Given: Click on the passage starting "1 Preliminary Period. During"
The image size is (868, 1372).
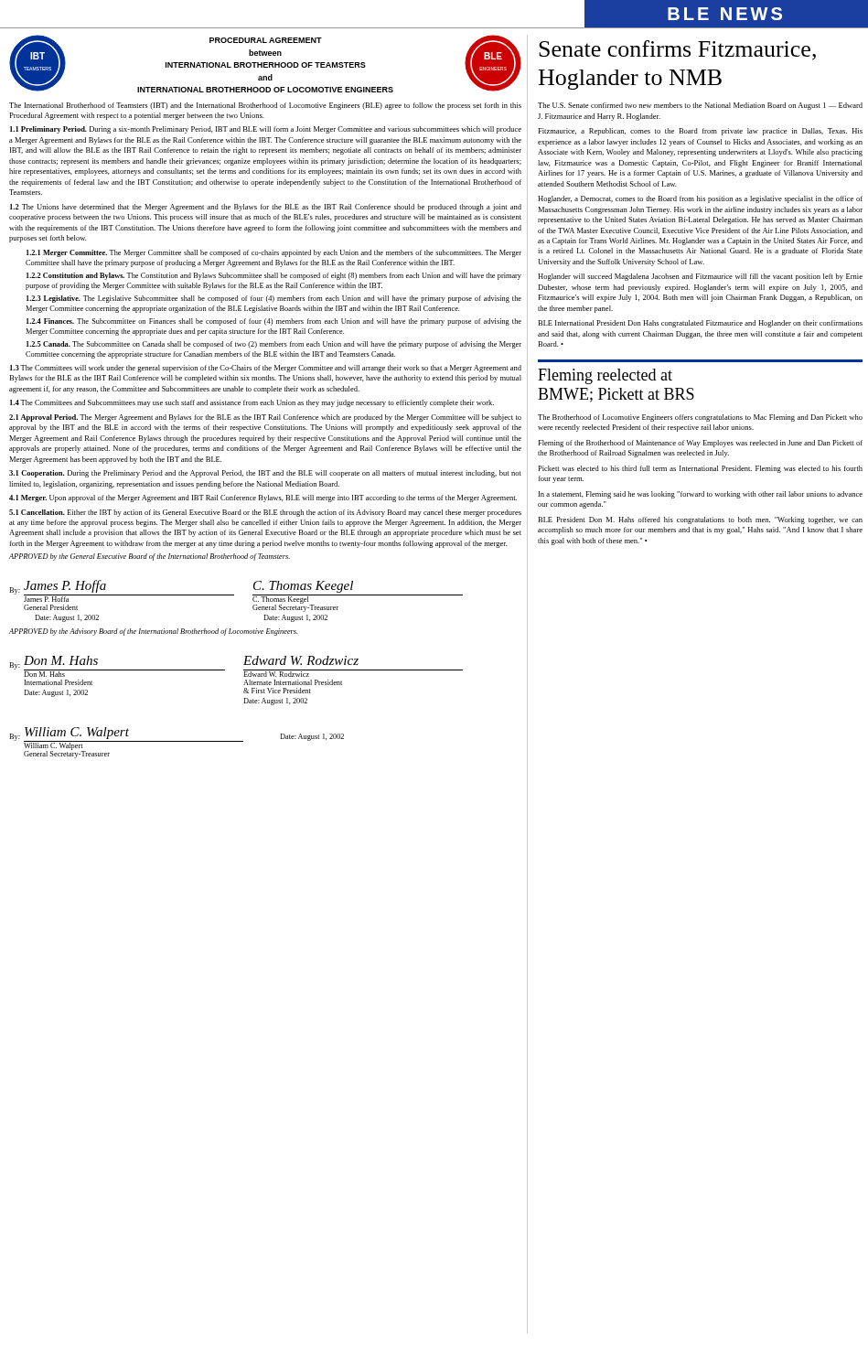Looking at the screenshot, I should [x=265, y=161].
